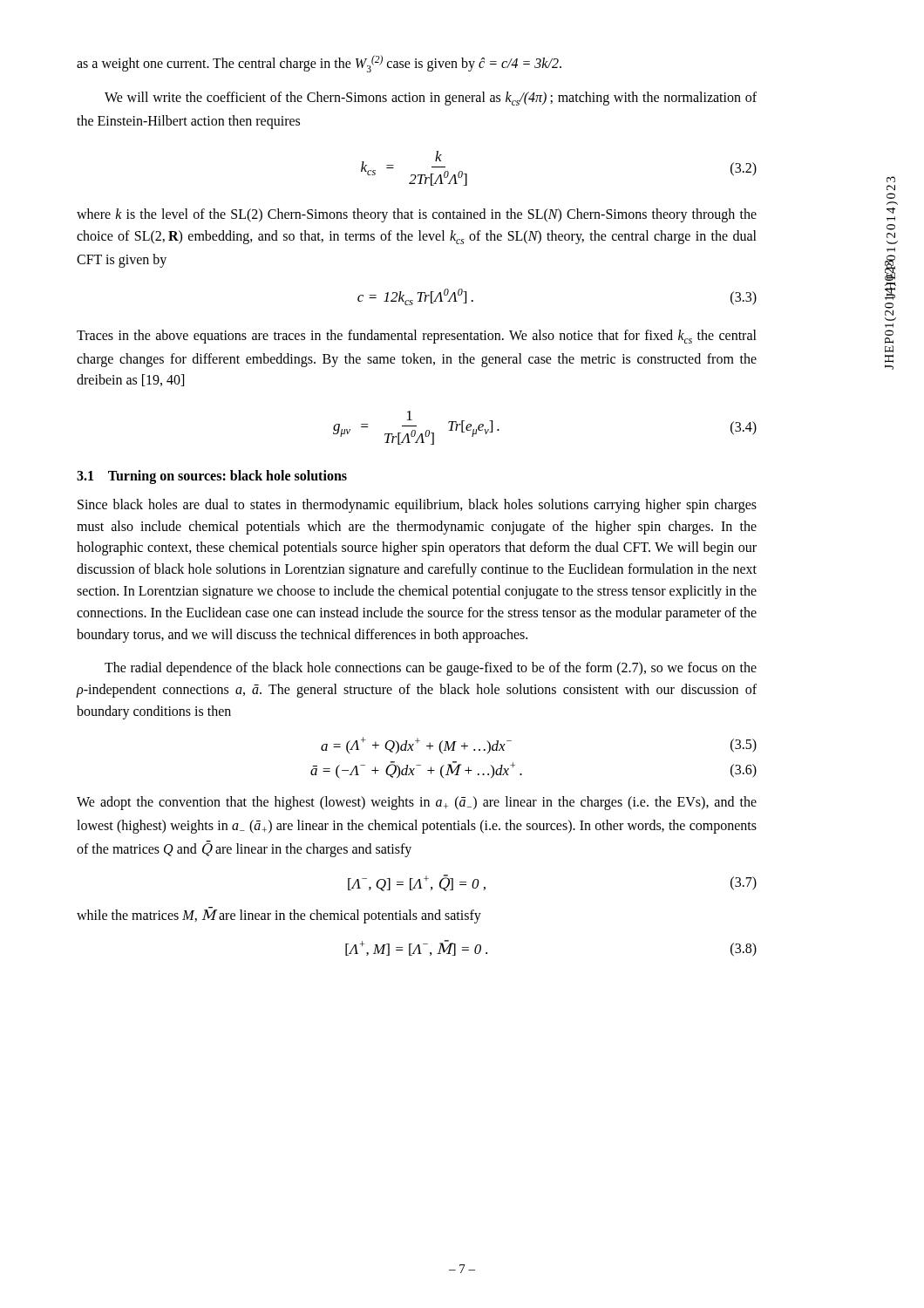Where is the formula that starts "[Λ+, M] = [Λ−, M̄] = 0 ."?

(x=416, y=948)
